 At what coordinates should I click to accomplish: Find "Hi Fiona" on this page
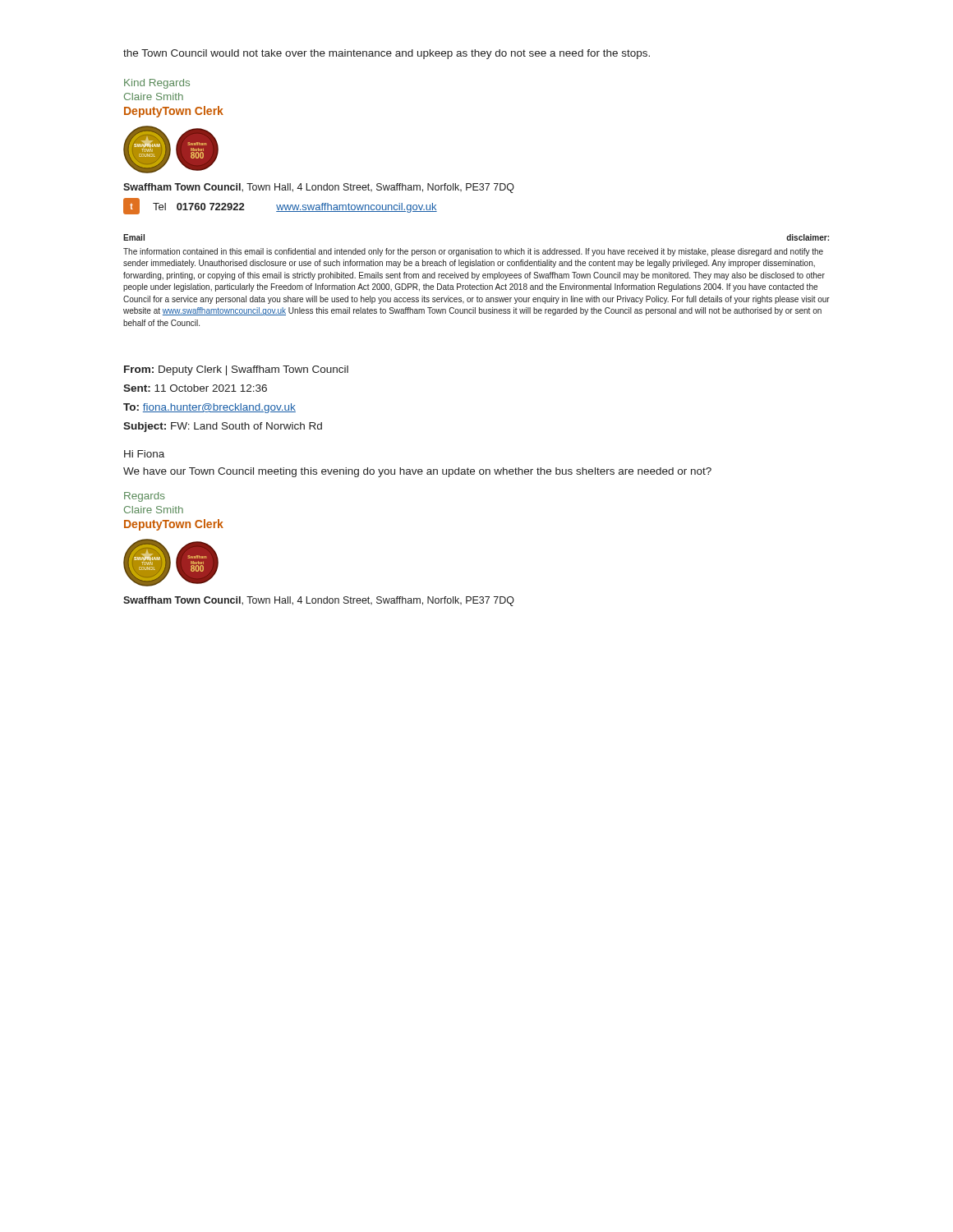coord(144,454)
